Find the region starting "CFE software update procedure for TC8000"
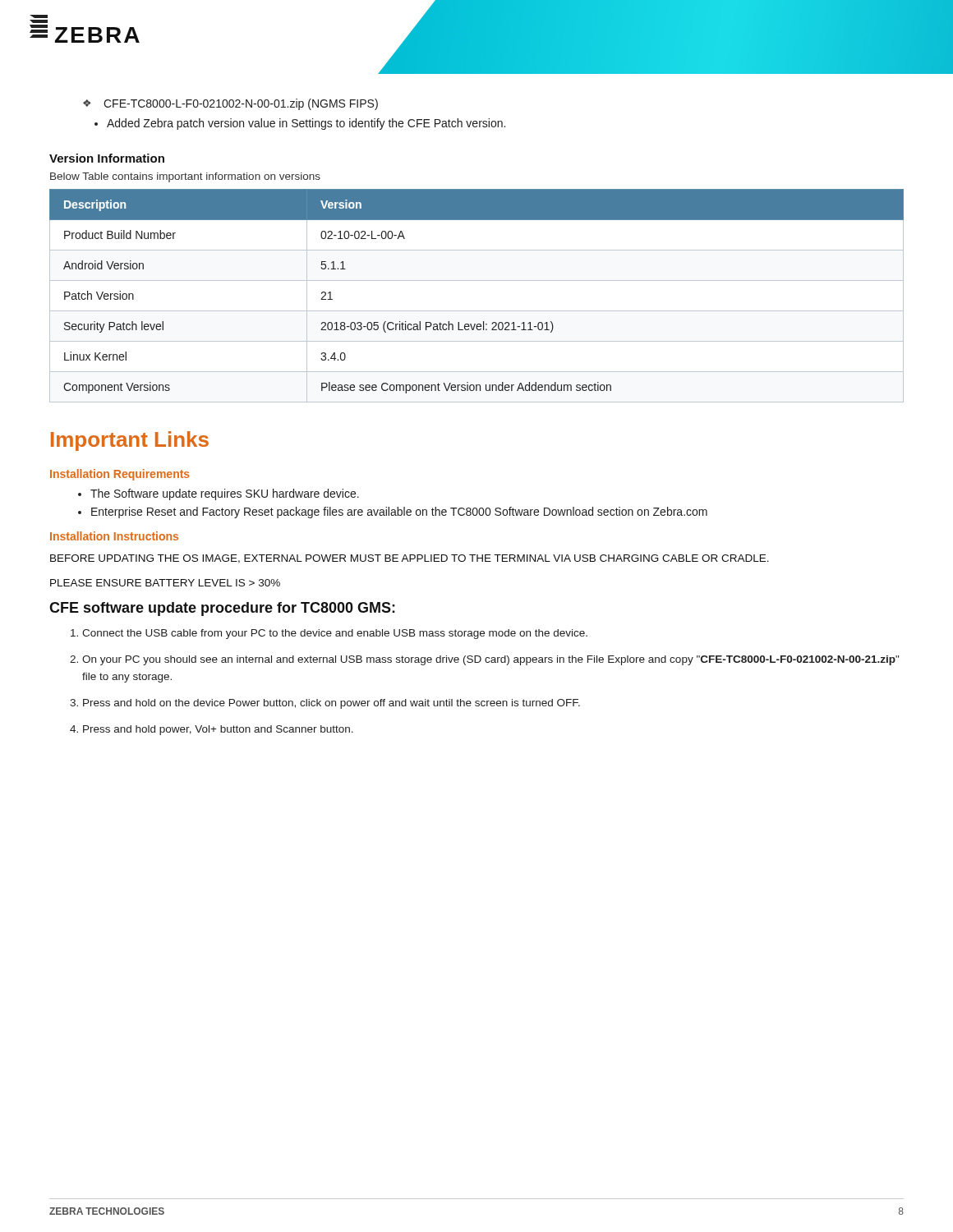This screenshot has height=1232, width=953. [x=223, y=608]
